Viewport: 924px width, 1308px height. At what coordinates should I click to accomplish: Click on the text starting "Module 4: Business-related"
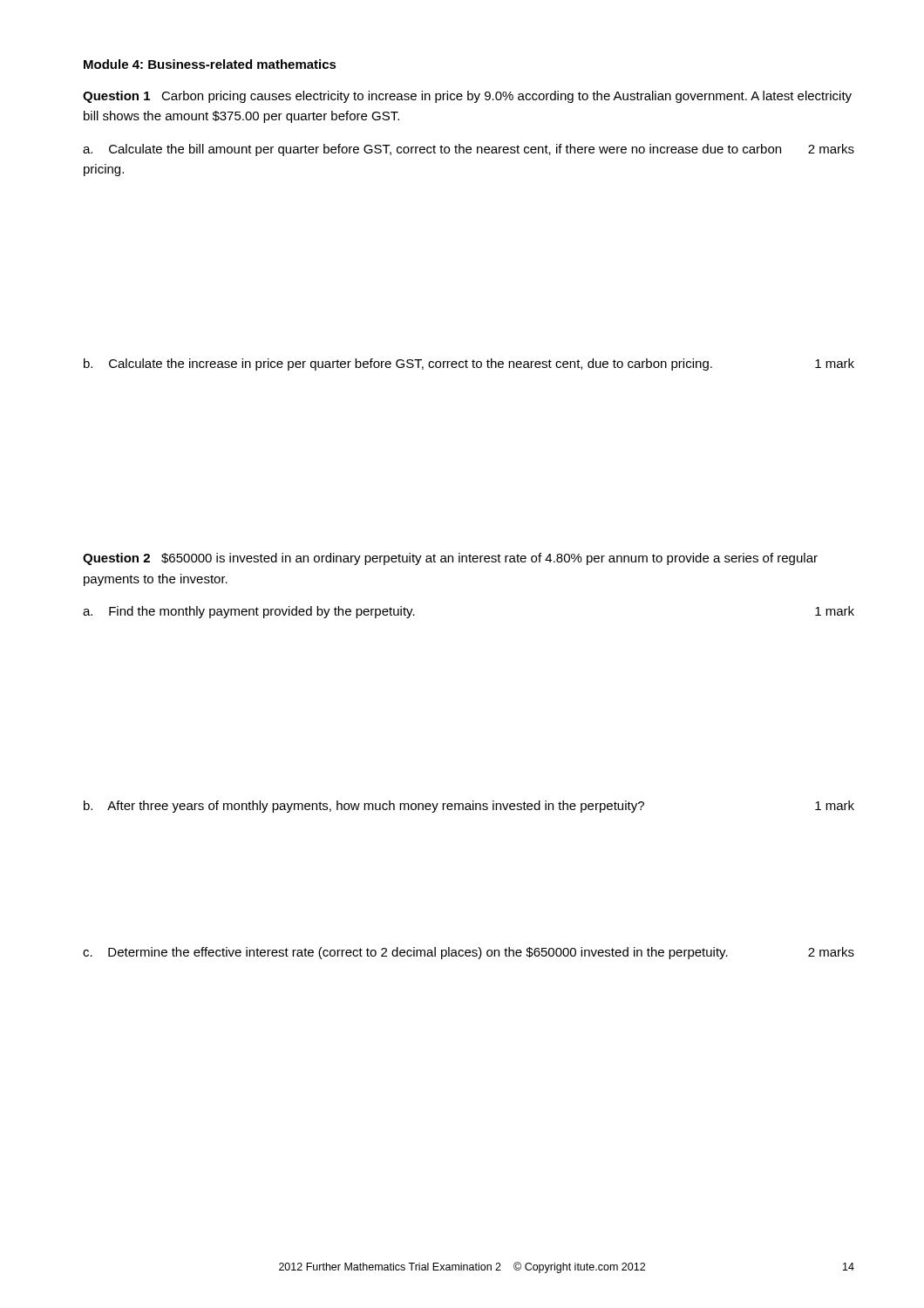pos(210,64)
